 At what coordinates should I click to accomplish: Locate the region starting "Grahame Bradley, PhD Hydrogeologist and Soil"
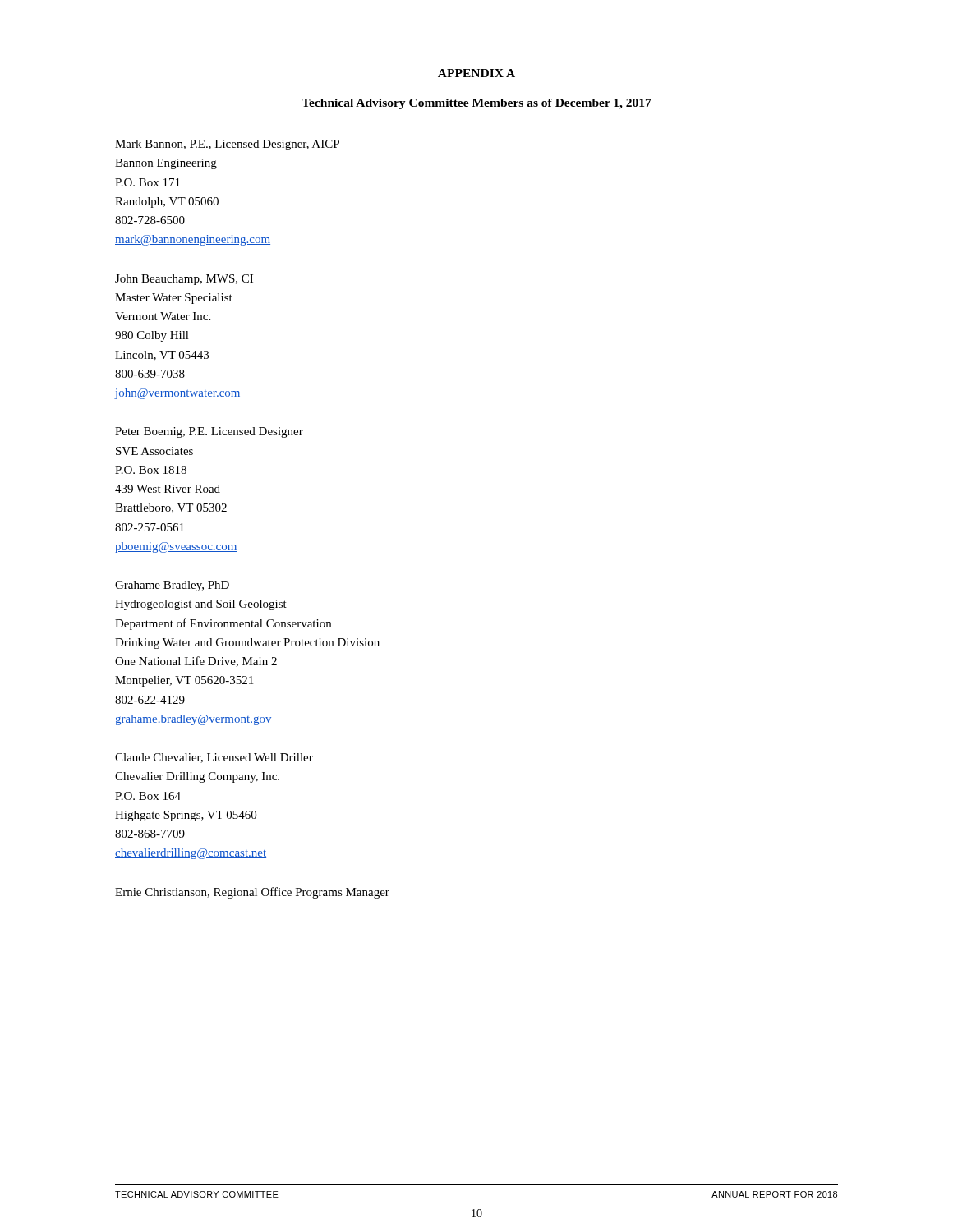coord(247,652)
